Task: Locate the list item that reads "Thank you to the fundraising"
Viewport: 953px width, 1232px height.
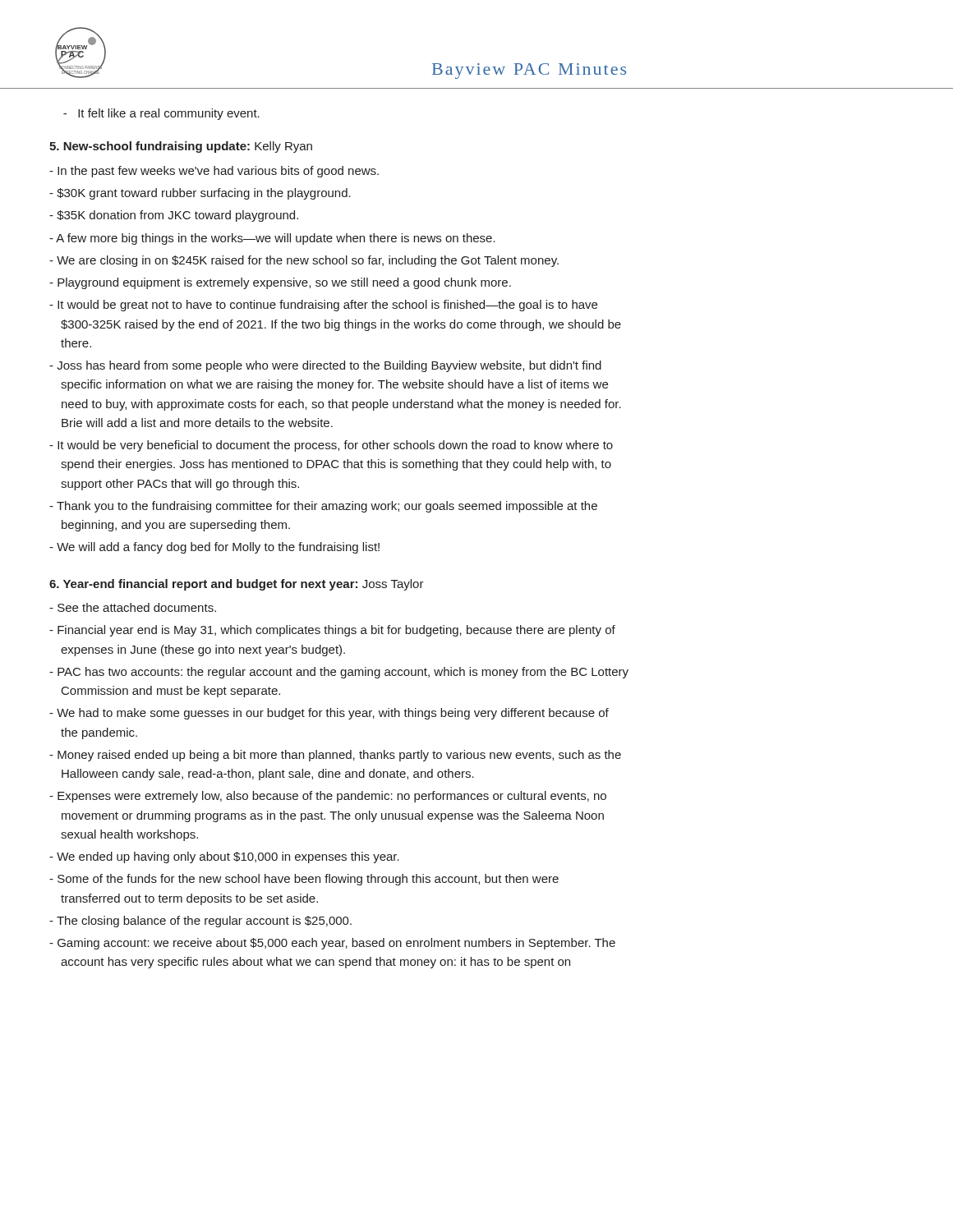Action: 323,516
